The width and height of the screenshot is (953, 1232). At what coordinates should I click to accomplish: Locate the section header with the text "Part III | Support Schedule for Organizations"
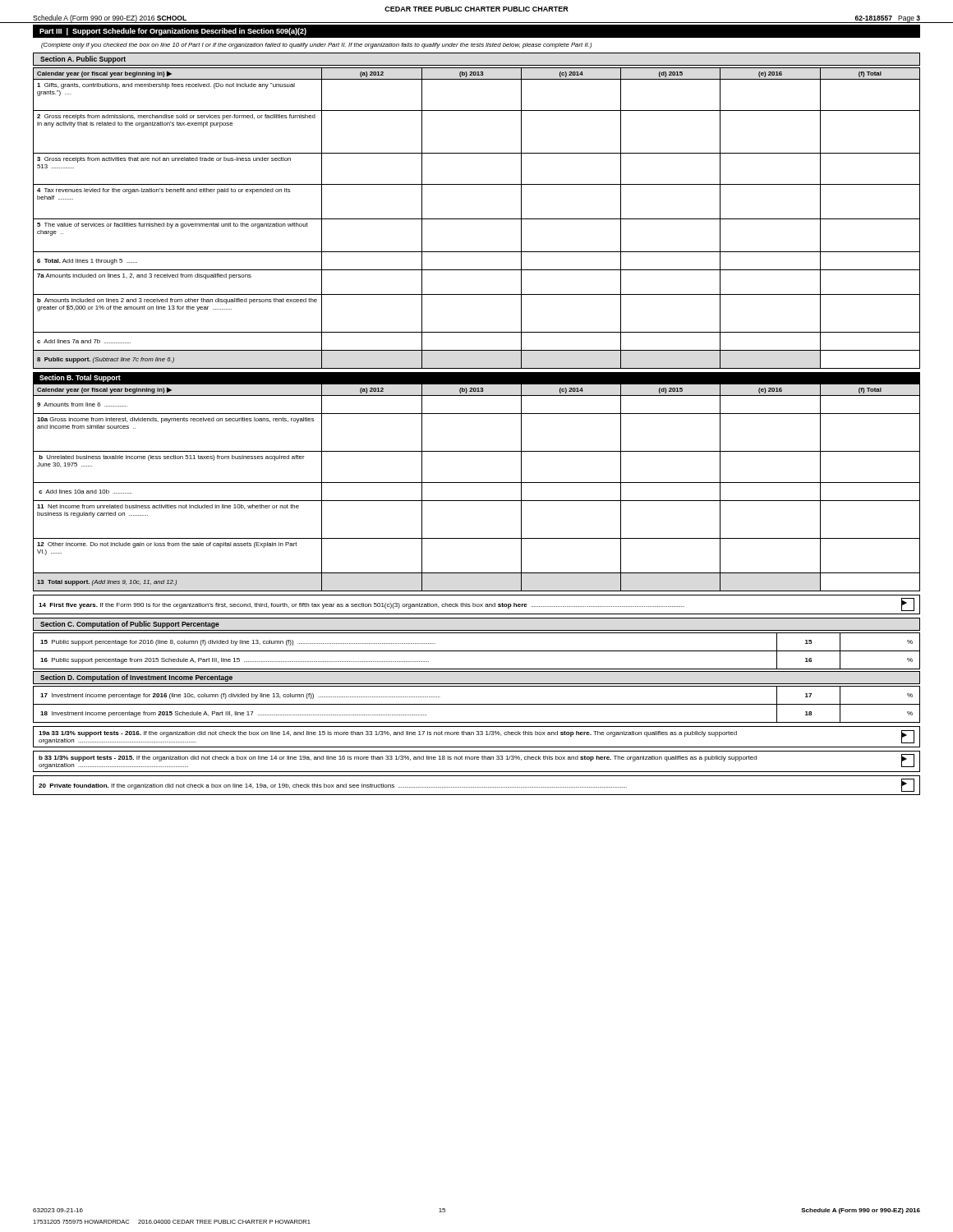click(x=173, y=31)
